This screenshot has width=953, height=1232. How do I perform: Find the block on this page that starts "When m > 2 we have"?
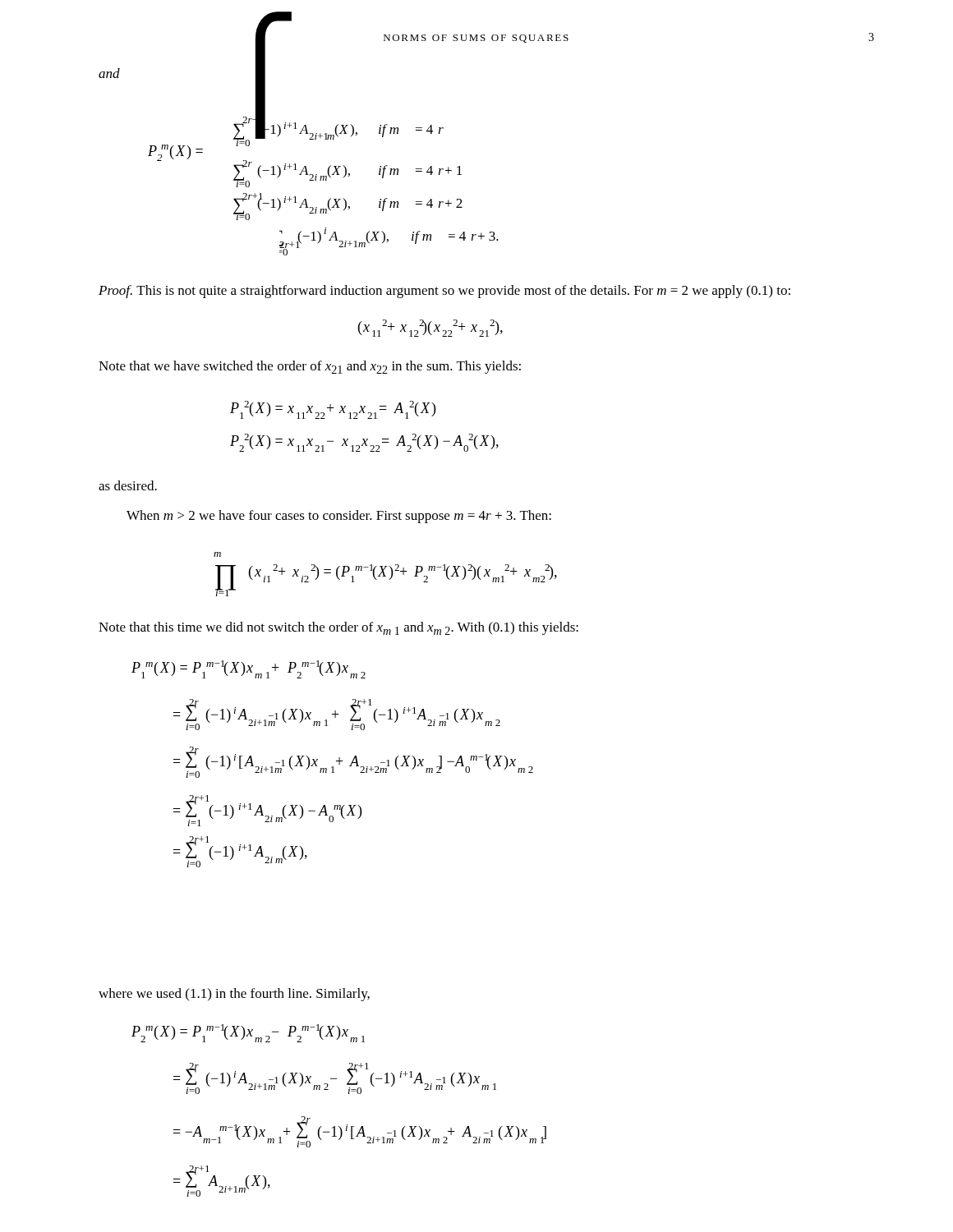click(x=339, y=516)
